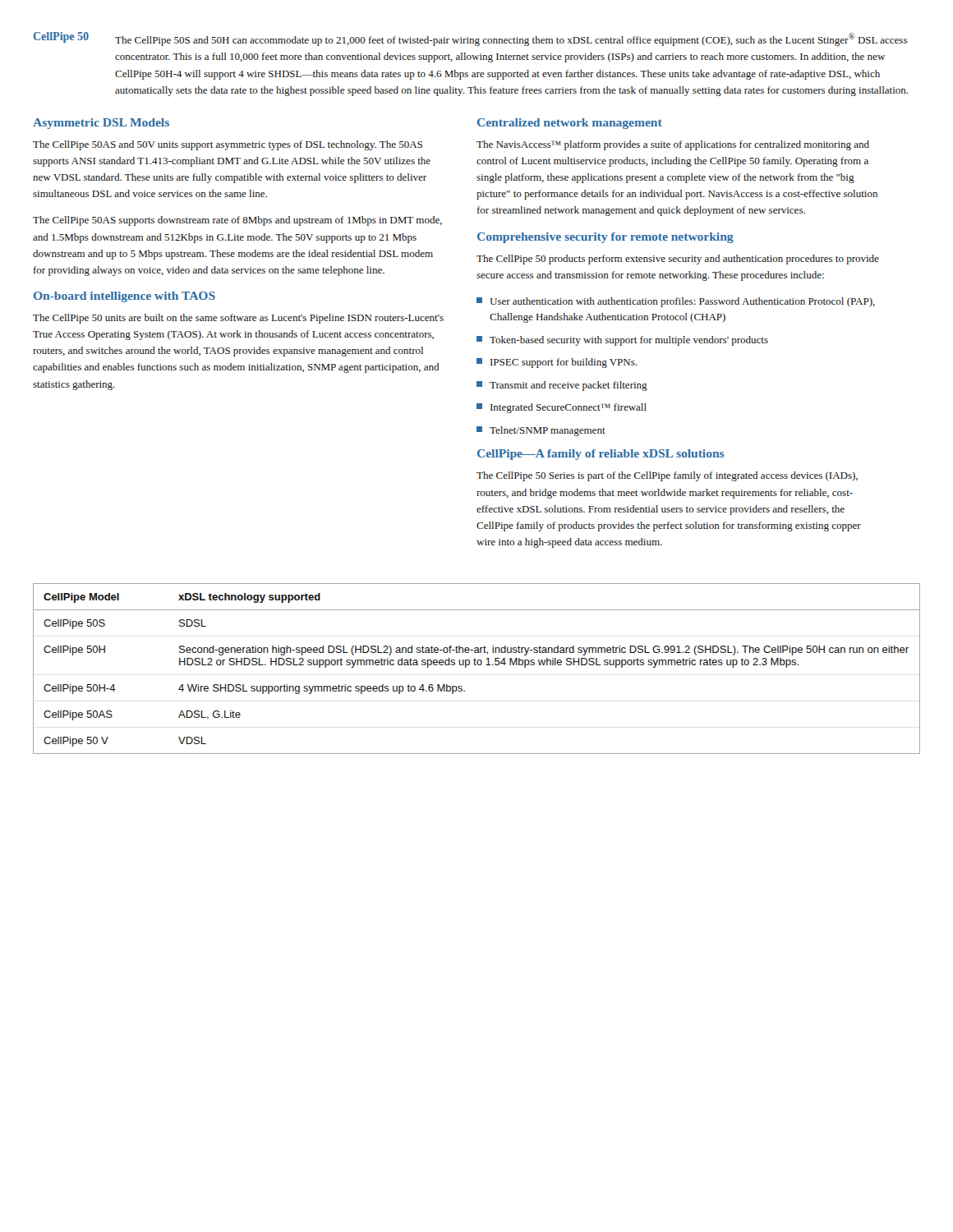Find the list item containing "User authentication with authentication profiles: Password Authentication Protocol"
Image resolution: width=953 pixels, height=1232 pixels.
678,309
